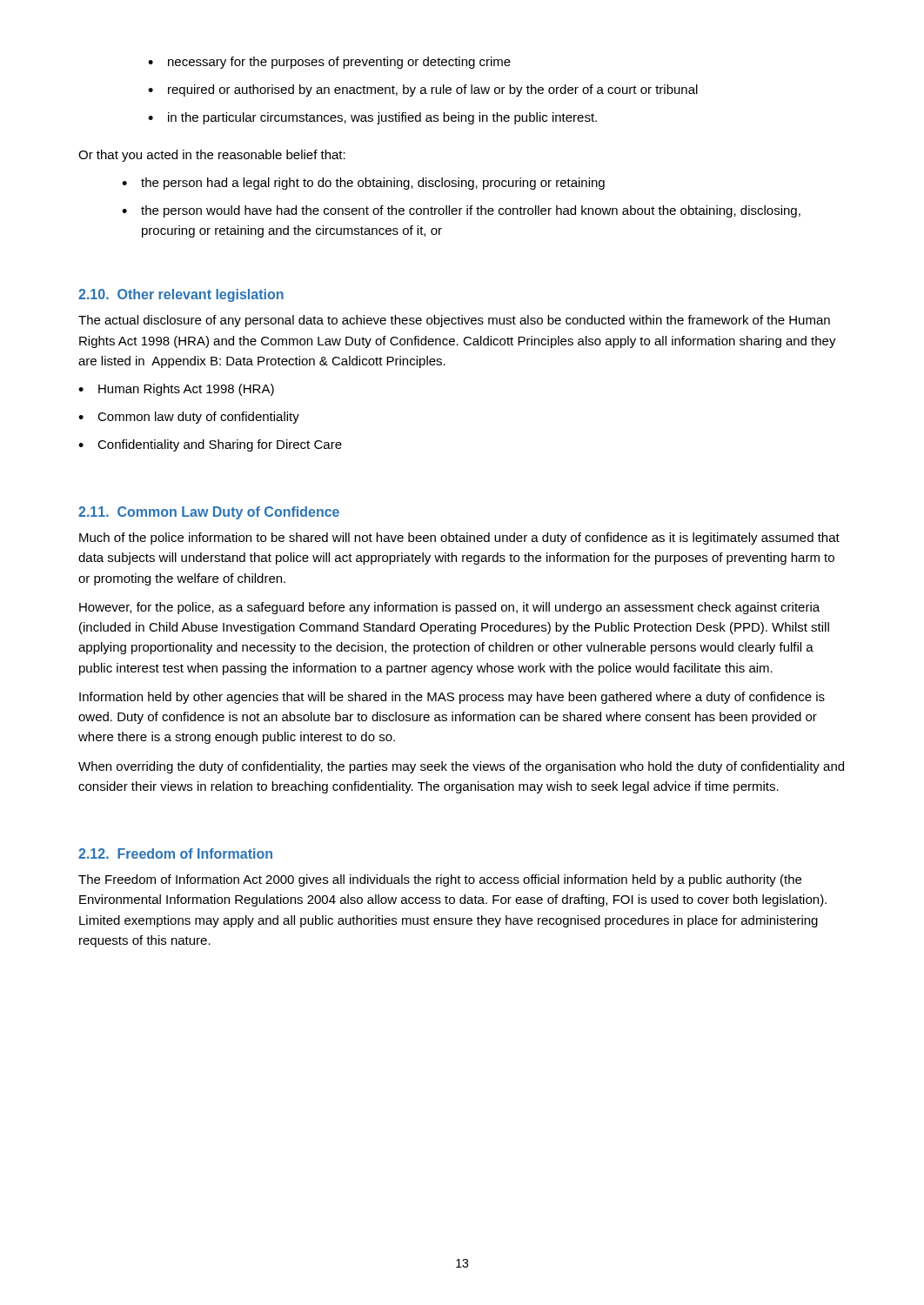
Task: Where is the passage that starts "The Freedom of Information Act 2000"?
Action: point(453,909)
